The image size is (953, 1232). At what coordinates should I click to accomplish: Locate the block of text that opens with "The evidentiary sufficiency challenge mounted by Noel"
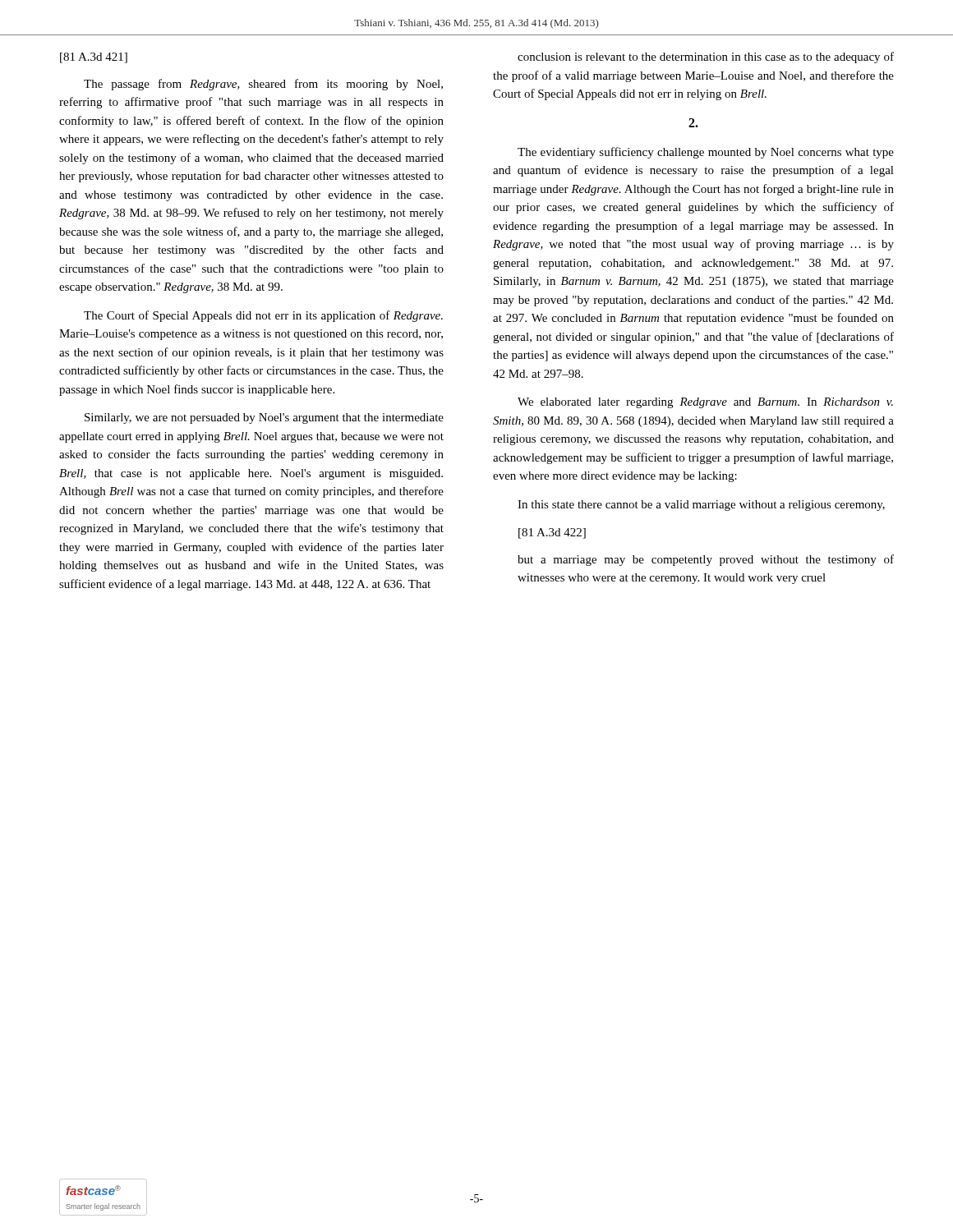tap(693, 262)
